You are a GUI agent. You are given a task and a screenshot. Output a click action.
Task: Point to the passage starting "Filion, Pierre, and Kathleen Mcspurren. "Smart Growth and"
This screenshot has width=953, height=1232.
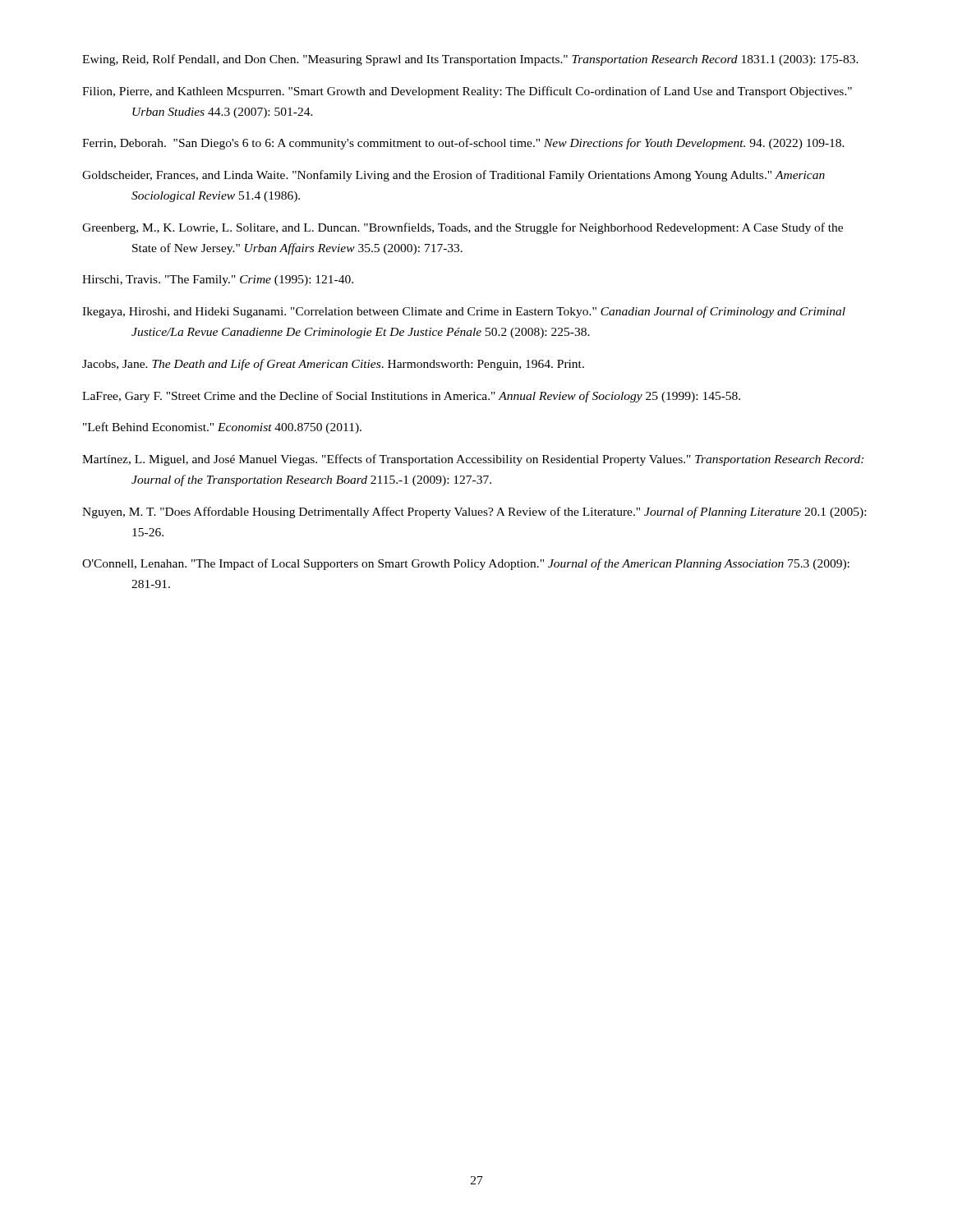pyautogui.click(x=476, y=102)
